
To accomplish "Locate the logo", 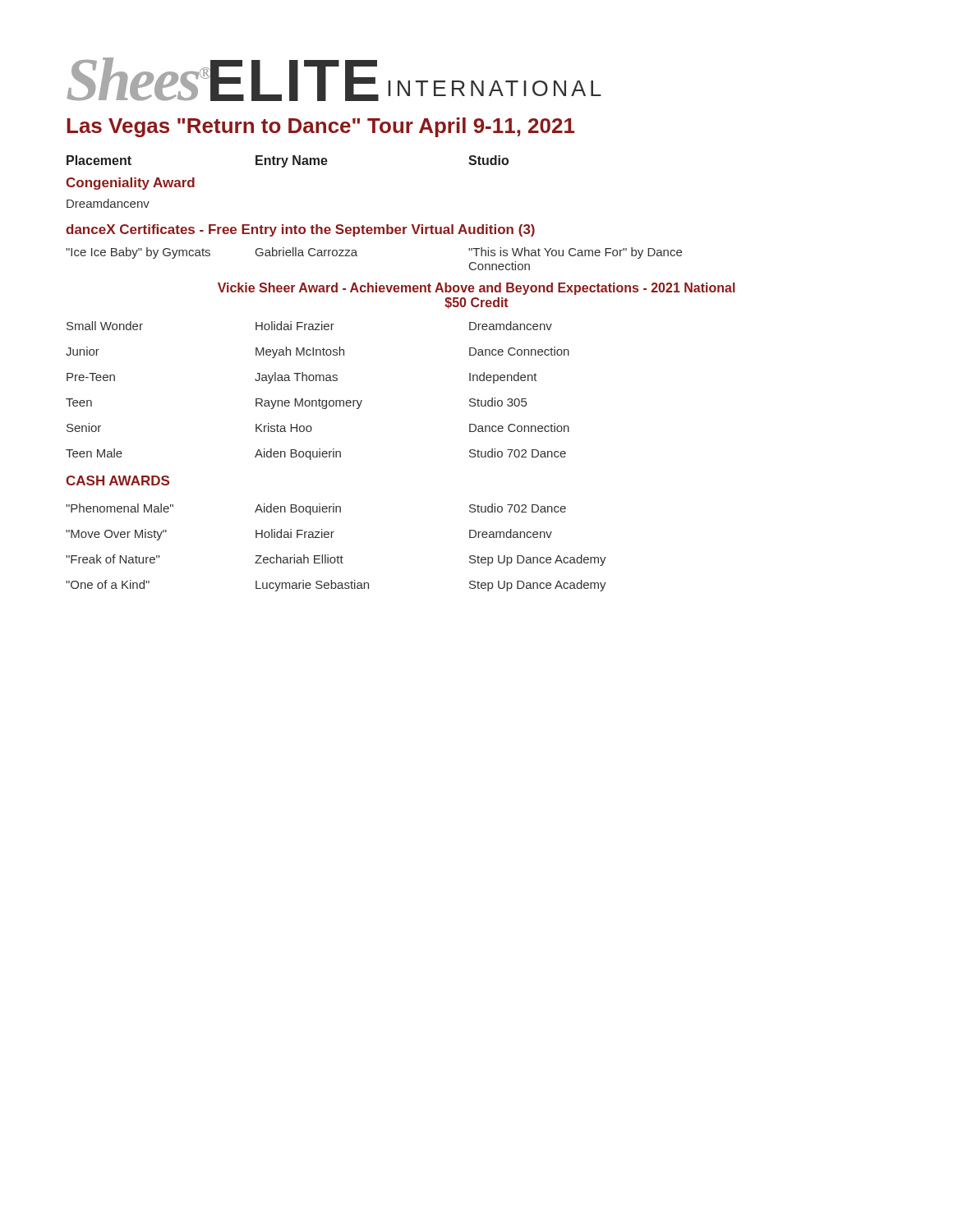I will click(x=476, y=80).
